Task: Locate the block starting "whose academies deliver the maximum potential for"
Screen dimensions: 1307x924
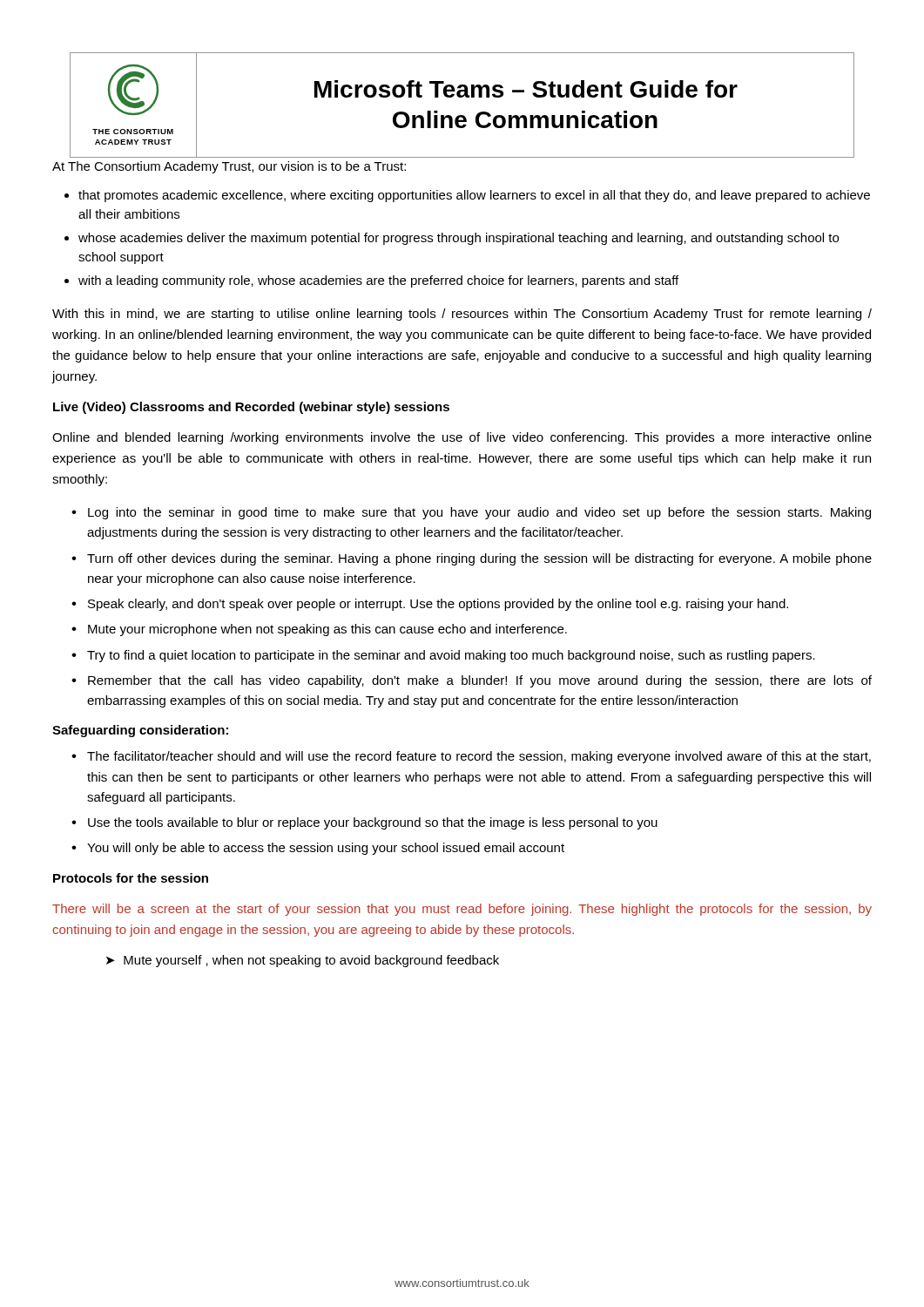Action: pyautogui.click(x=459, y=247)
